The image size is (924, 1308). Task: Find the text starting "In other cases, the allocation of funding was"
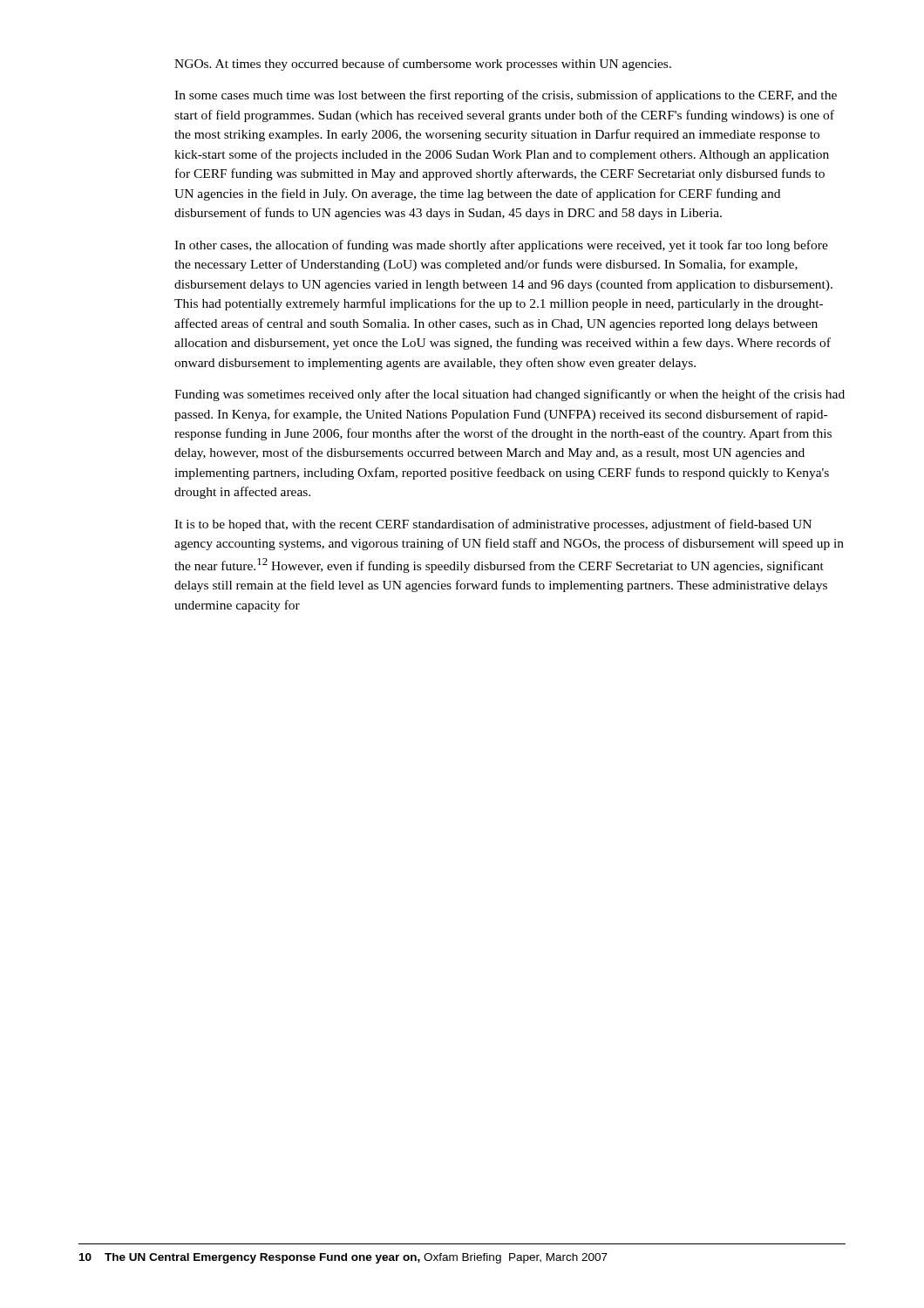click(x=504, y=303)
